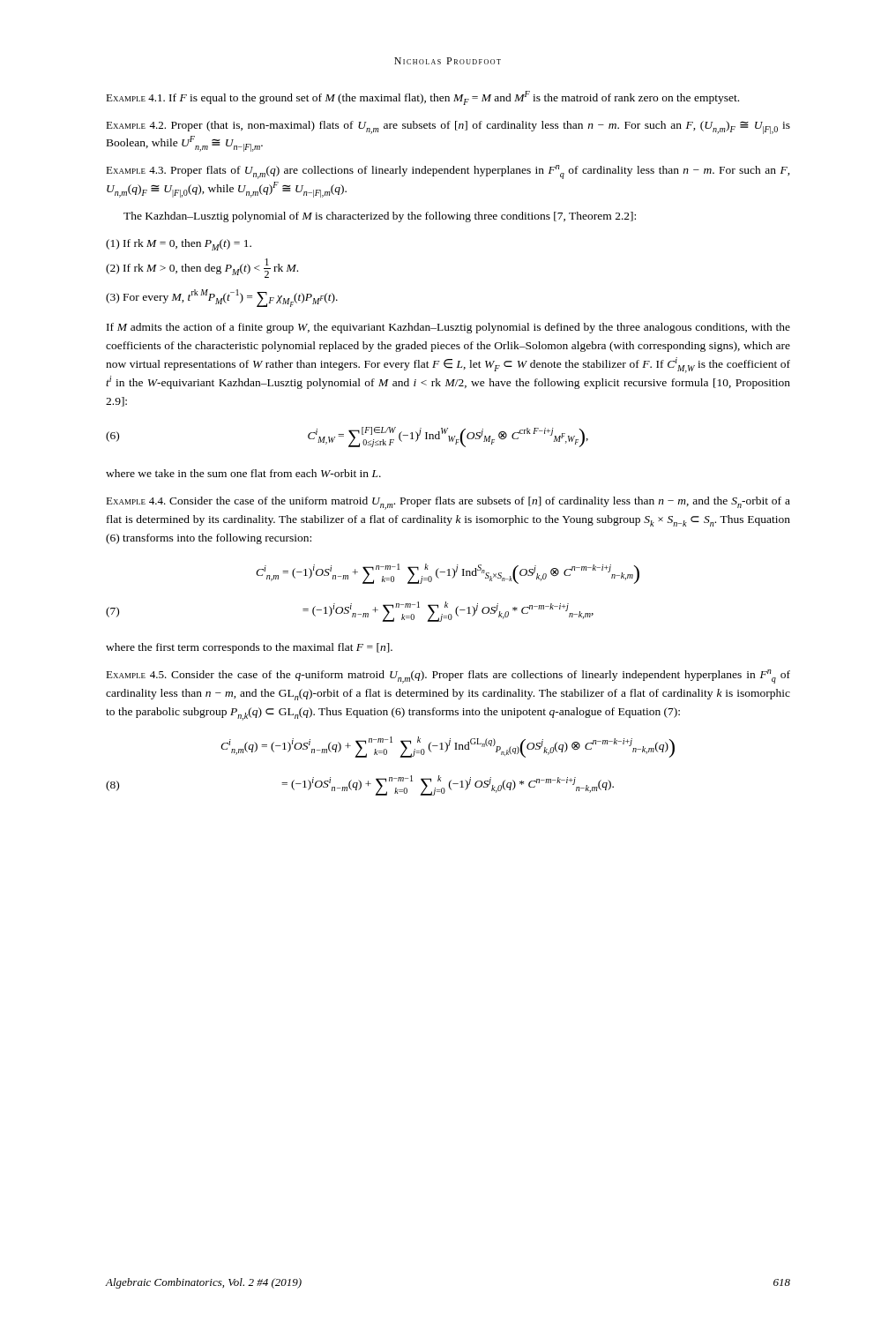
Task: Click on the formula that reads "(8) = (−1)iOSin−m(q) + ∑n−m−1k=0 ∑kj=0"
Action: [448, 785]
